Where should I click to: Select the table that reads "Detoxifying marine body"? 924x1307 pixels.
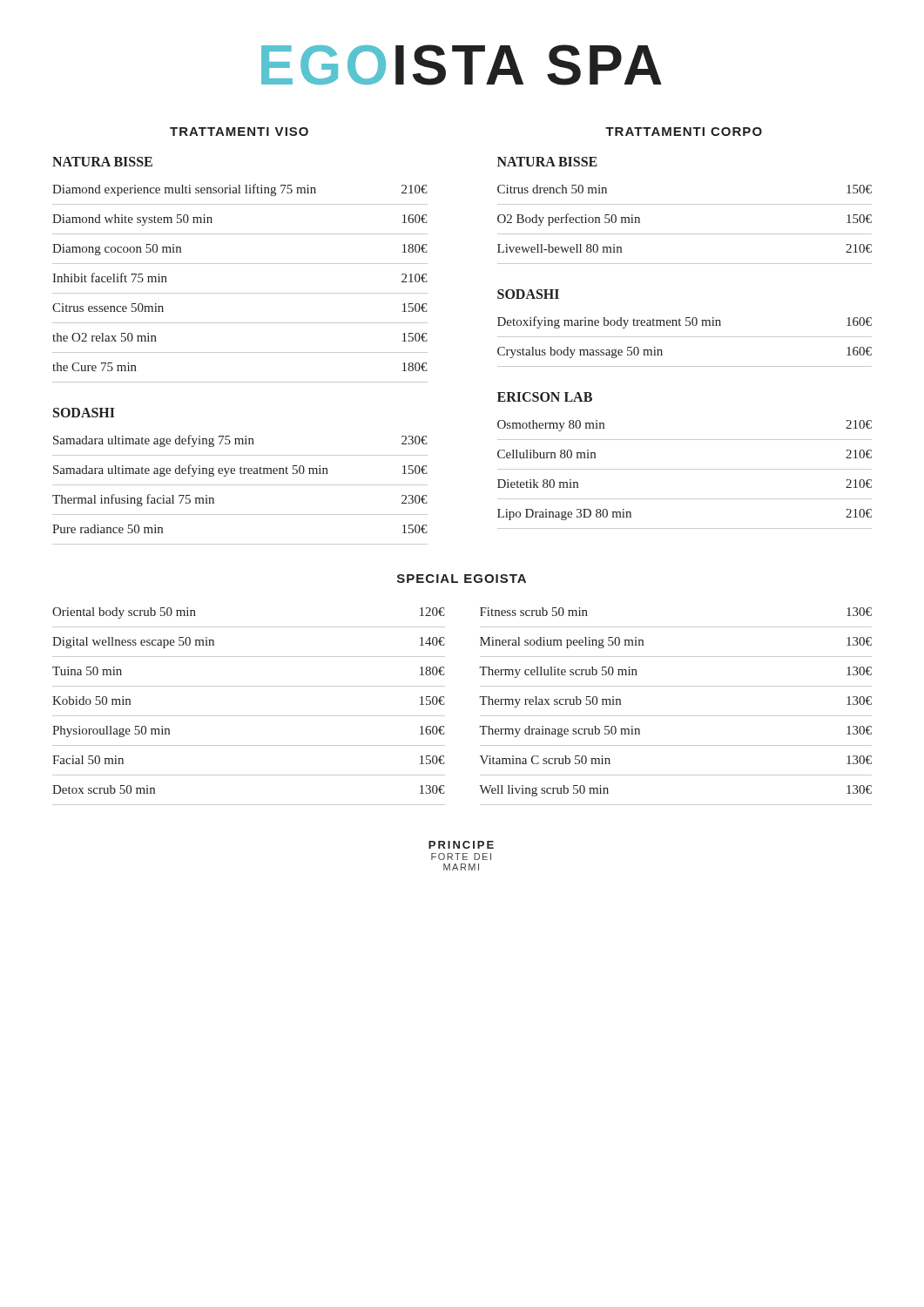tap(684, 337)
